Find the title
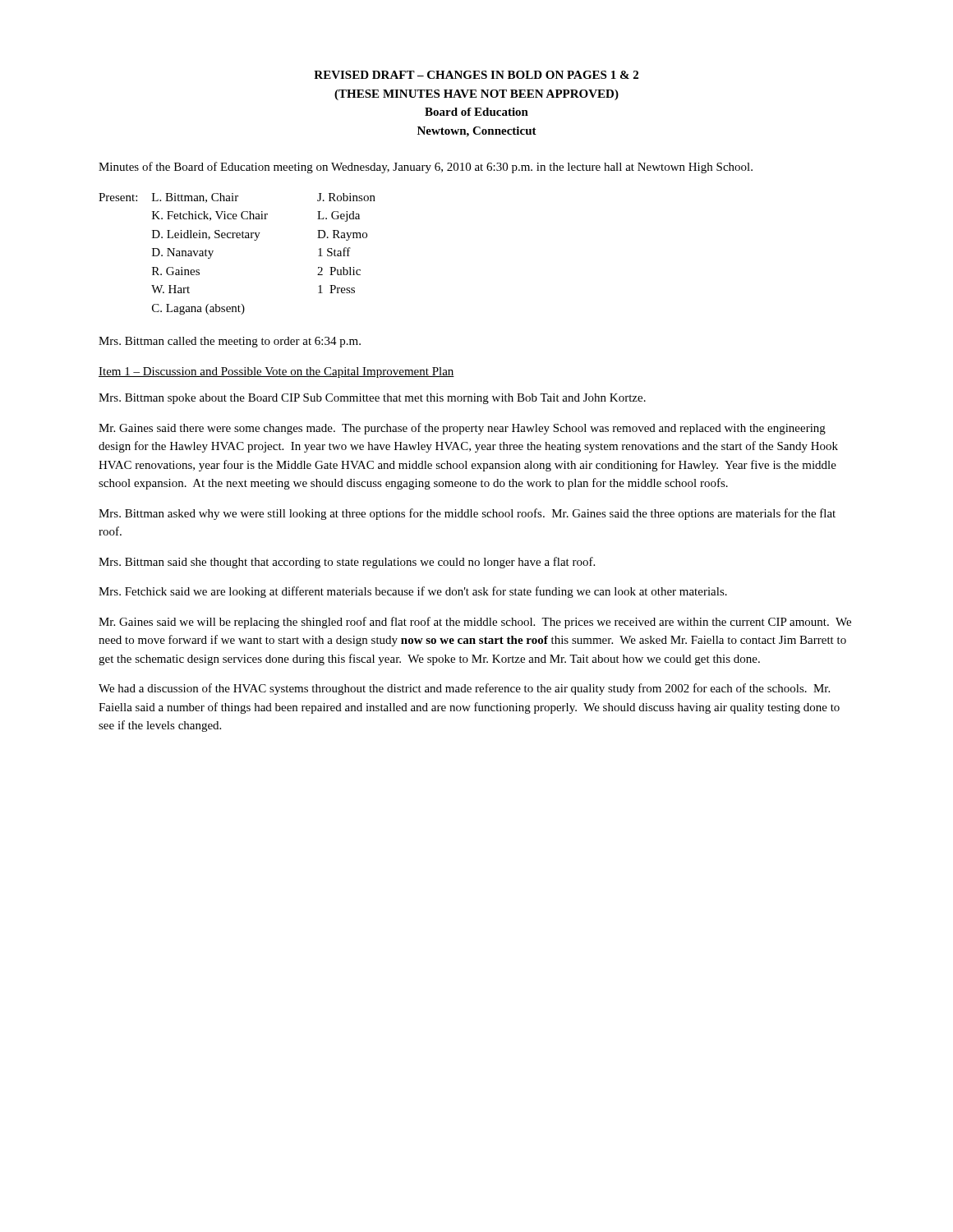953x1232 pixels. [x=476, y=103]
